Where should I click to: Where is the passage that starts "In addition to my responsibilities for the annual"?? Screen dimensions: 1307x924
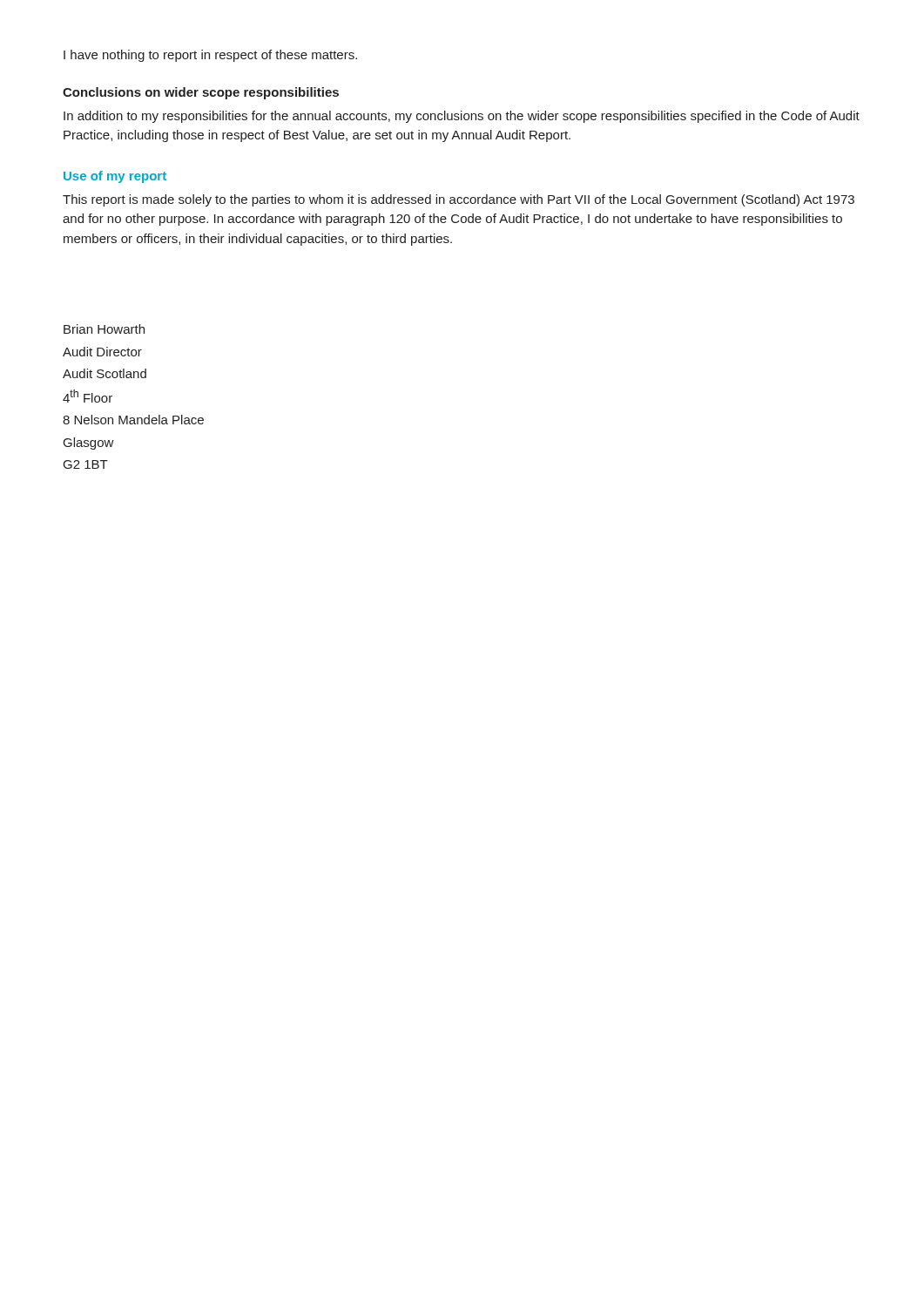coord(461,125)
